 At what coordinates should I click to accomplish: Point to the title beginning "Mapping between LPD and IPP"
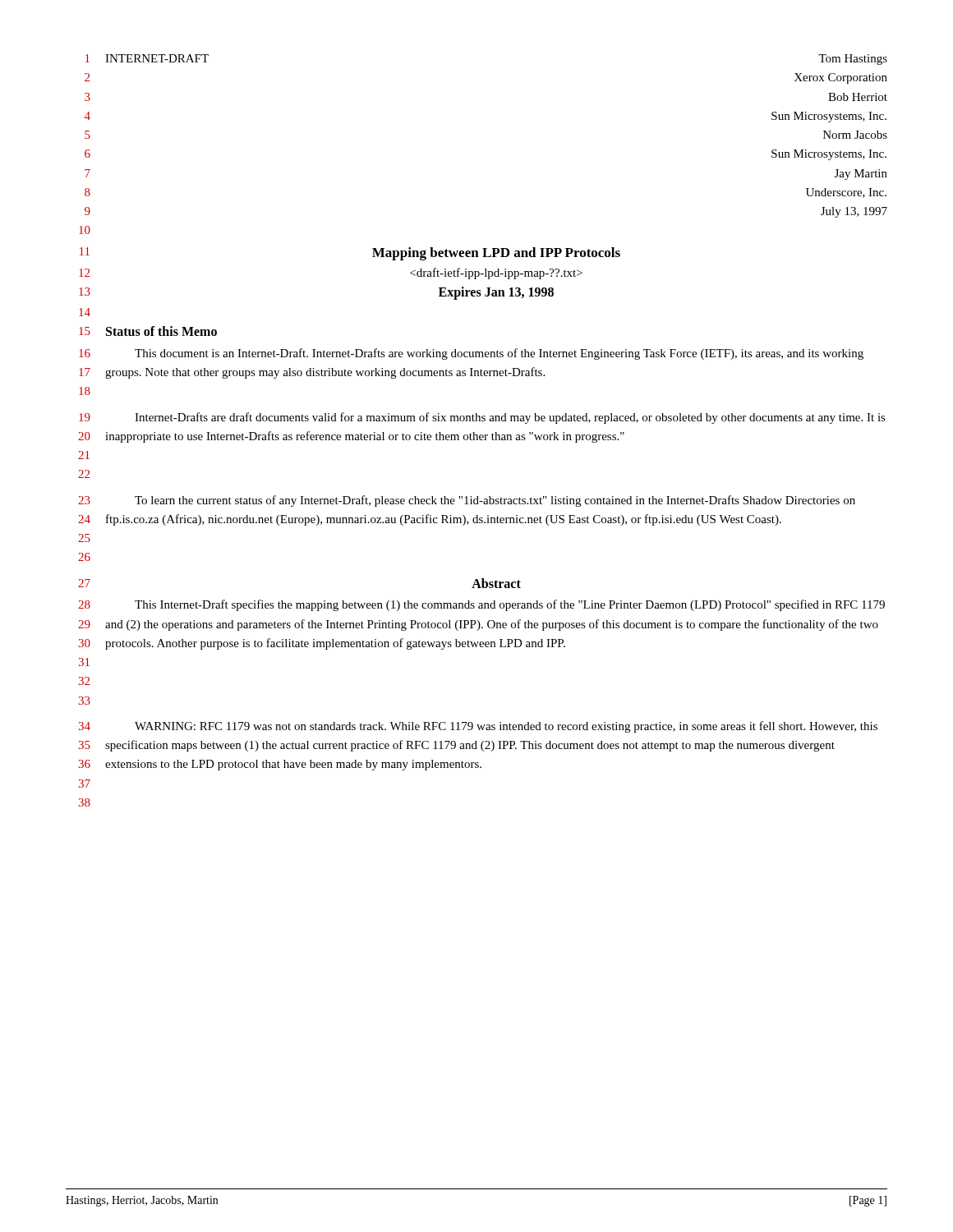tap(496, 252)
